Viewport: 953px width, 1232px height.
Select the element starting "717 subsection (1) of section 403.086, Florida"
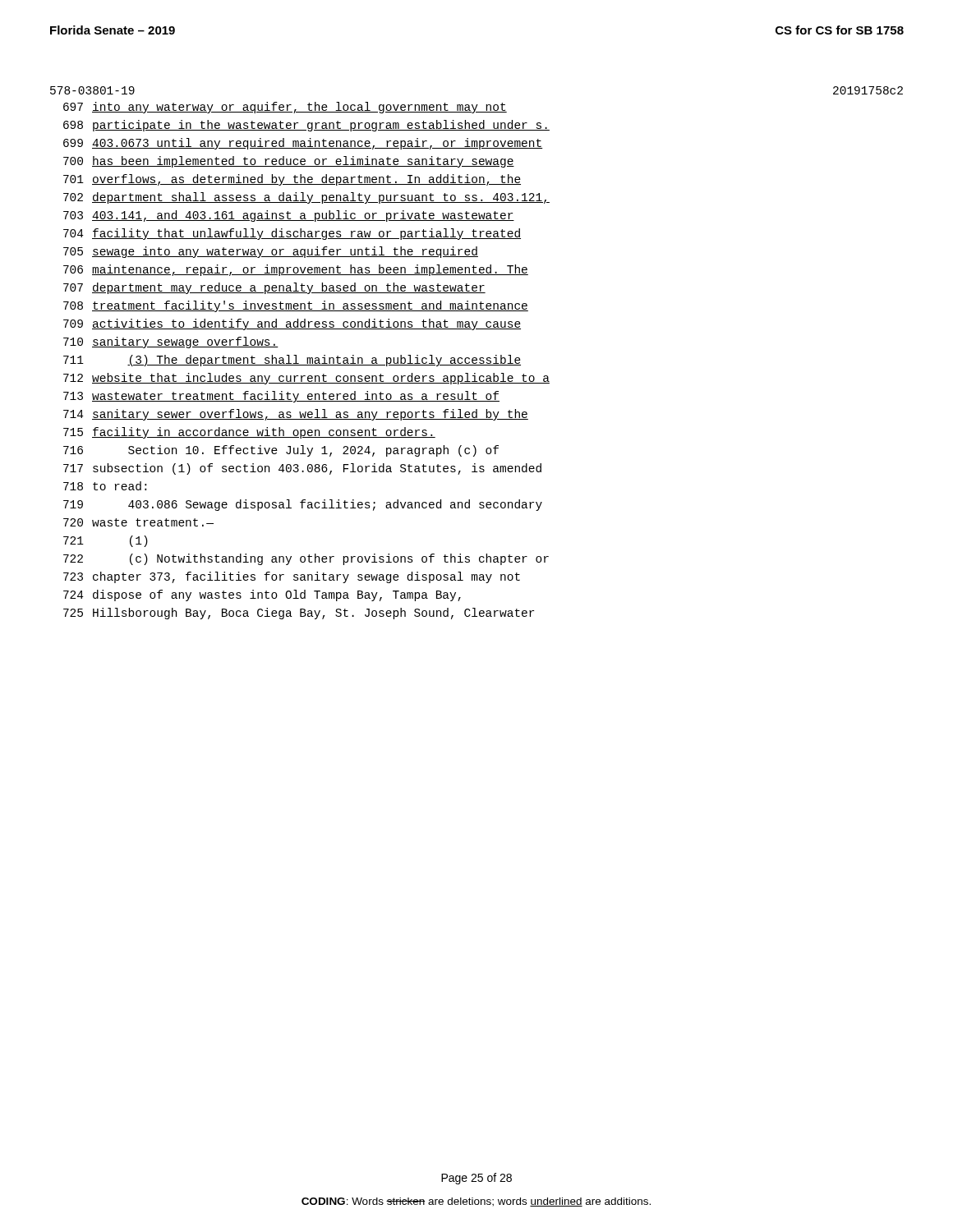pyautogui.click(x=476, y=469)
